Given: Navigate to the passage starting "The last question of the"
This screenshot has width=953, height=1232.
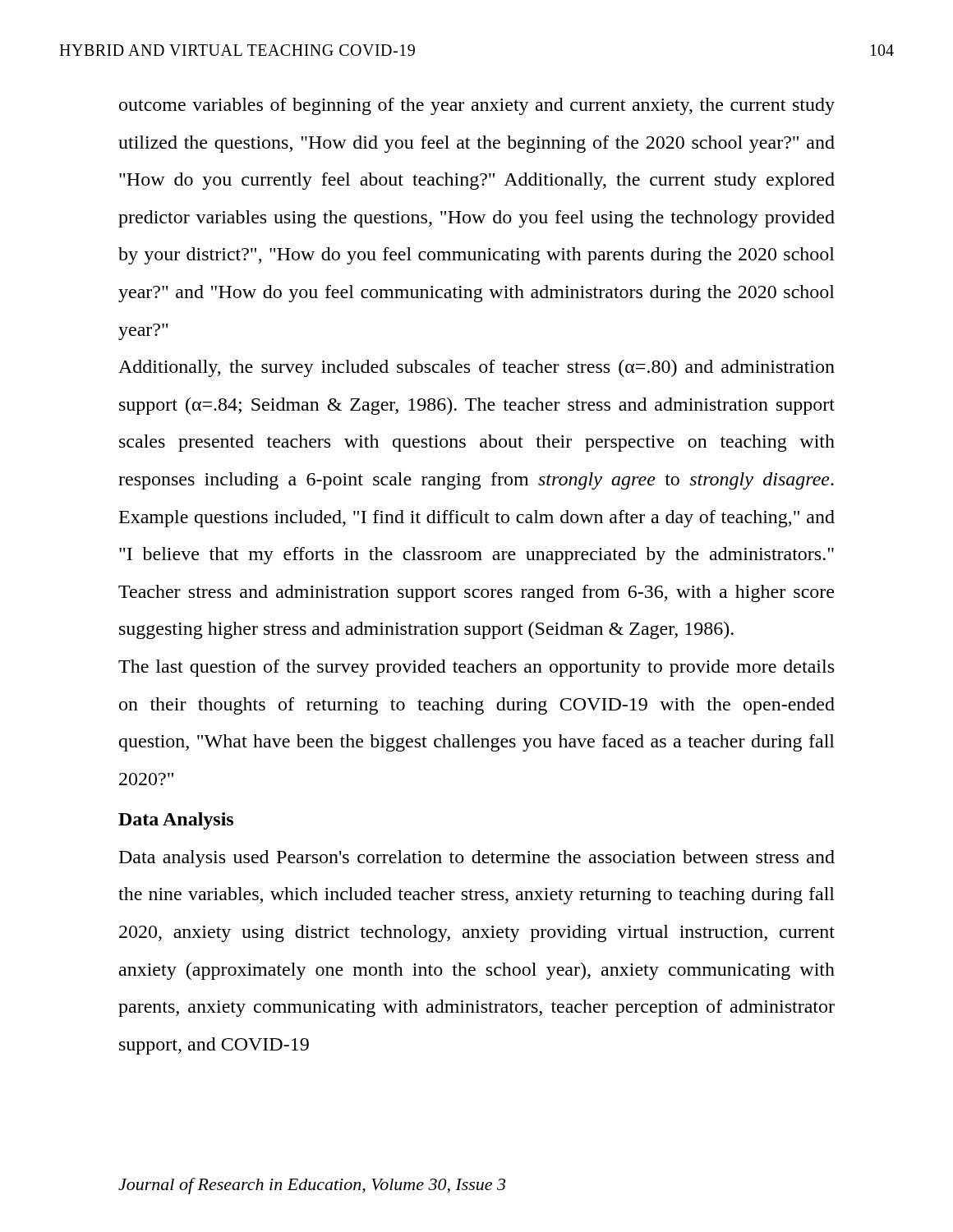Looking at the screenshot, I should pyautogui.click(x=476, y=723).
